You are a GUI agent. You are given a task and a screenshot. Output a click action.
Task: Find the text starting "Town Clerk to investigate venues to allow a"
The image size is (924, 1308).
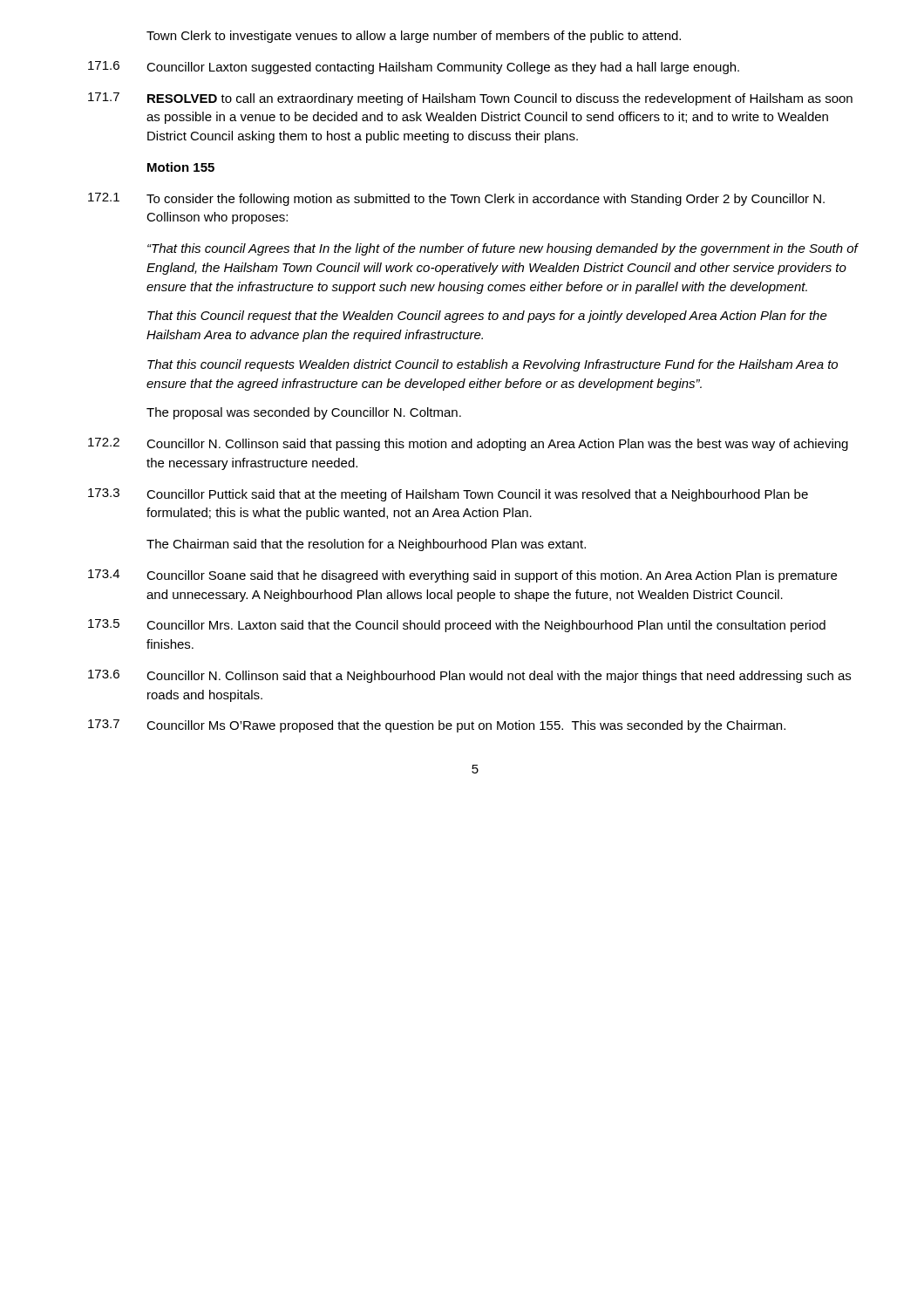[x=505, y=36]
